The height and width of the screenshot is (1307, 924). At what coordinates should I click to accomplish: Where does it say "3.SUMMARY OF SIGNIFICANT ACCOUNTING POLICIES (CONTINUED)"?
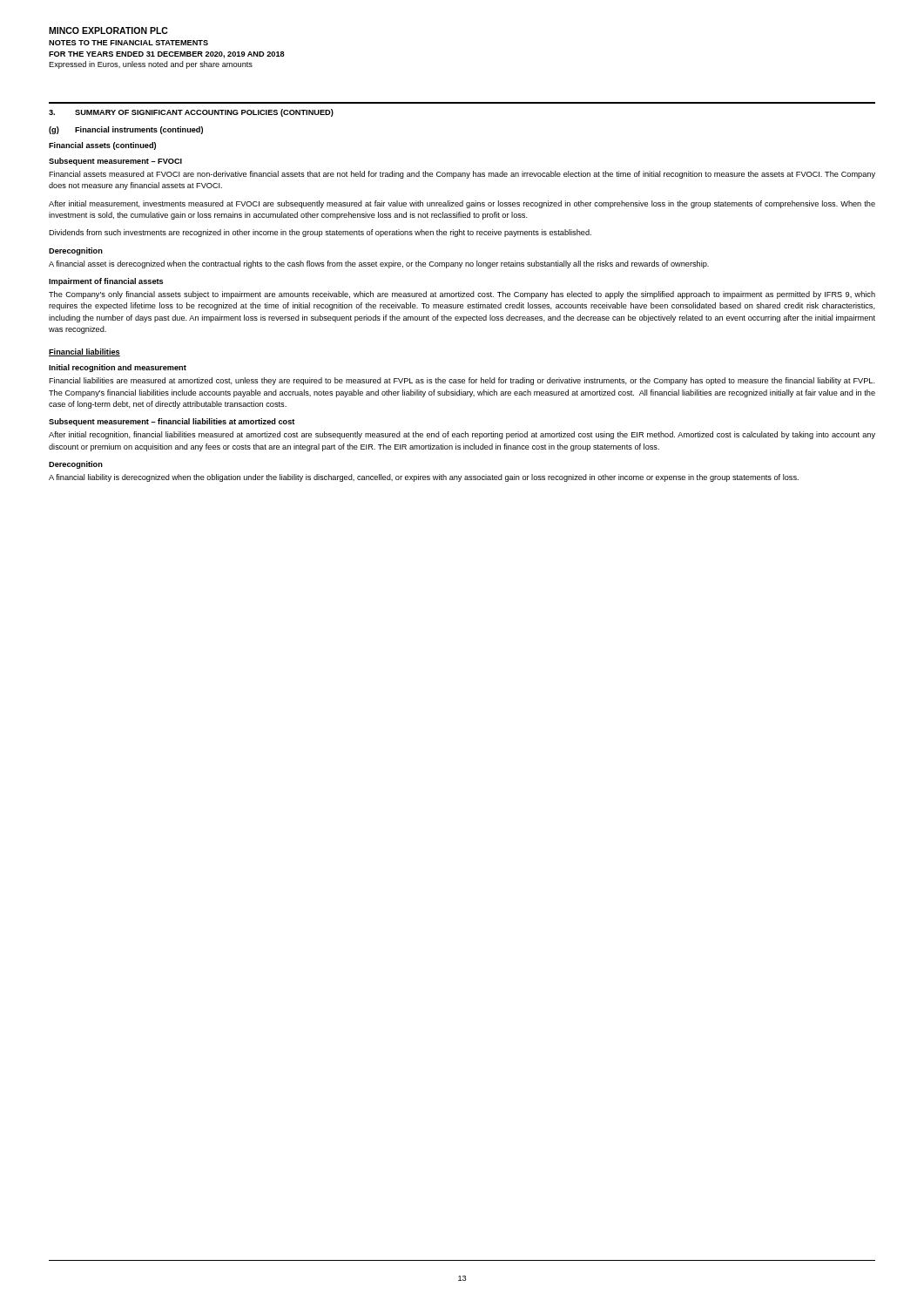[191, 112]
